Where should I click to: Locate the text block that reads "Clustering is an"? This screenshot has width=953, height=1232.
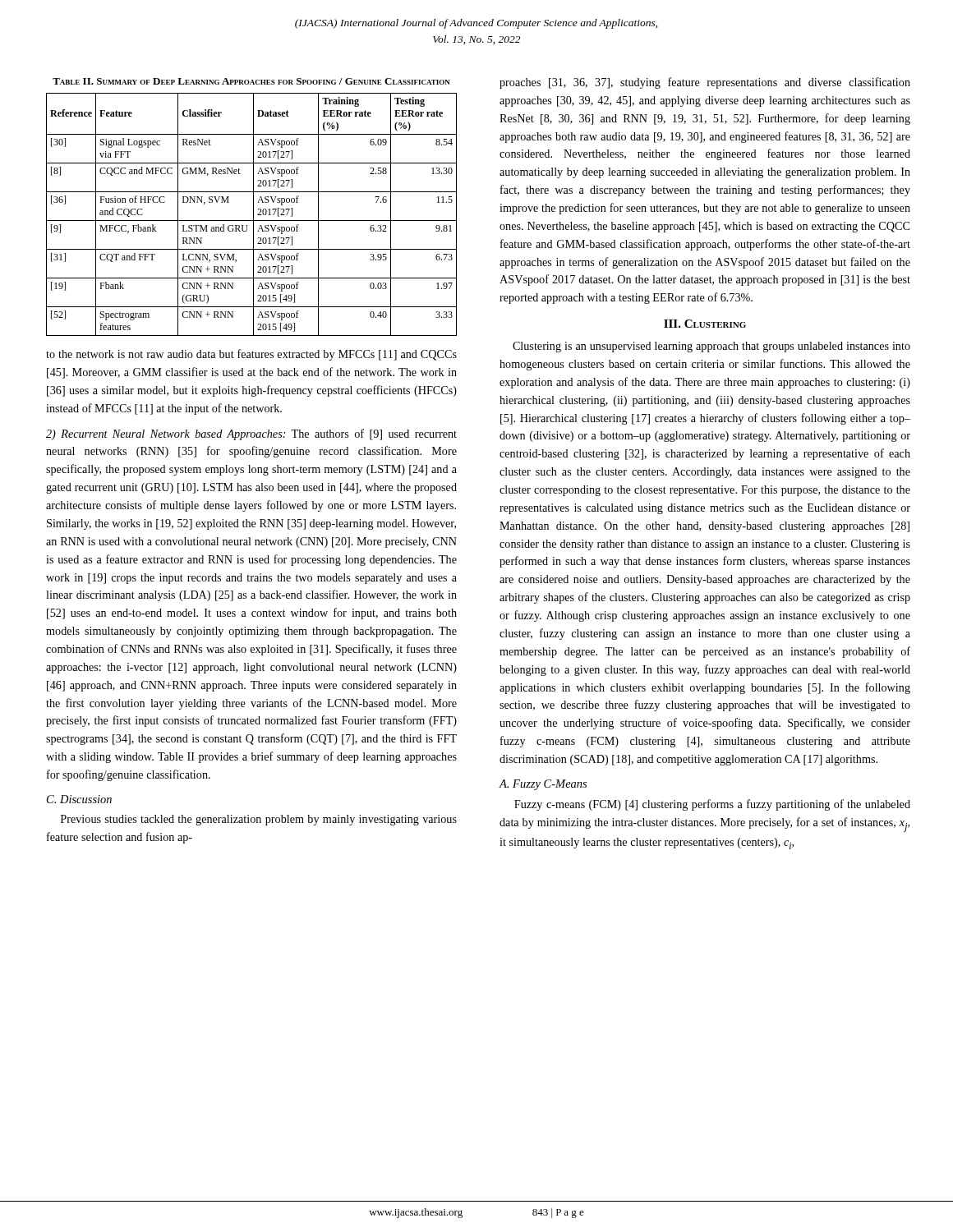(705, 552)
